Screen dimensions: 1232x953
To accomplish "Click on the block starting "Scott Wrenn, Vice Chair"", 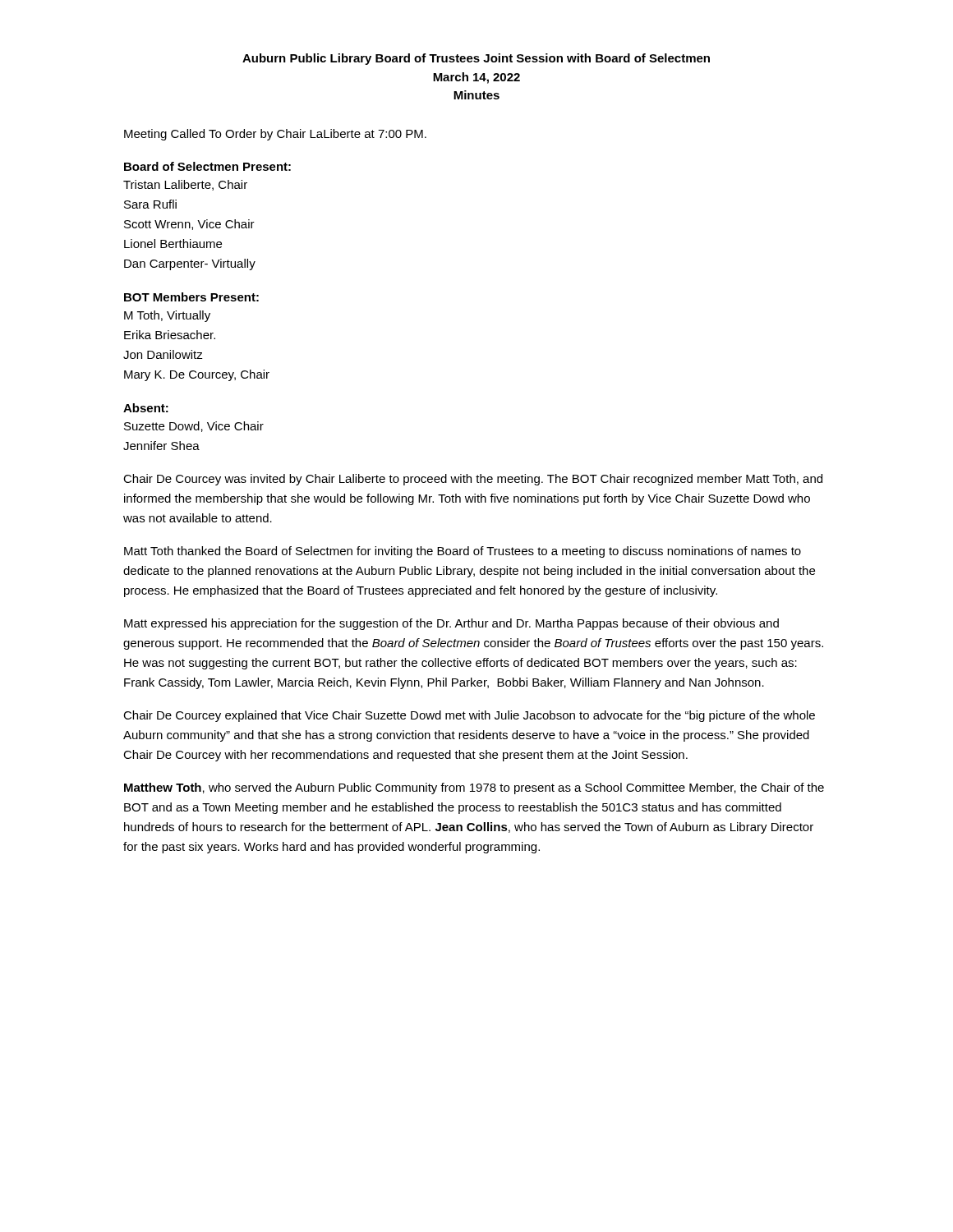I will pos(189,224).
